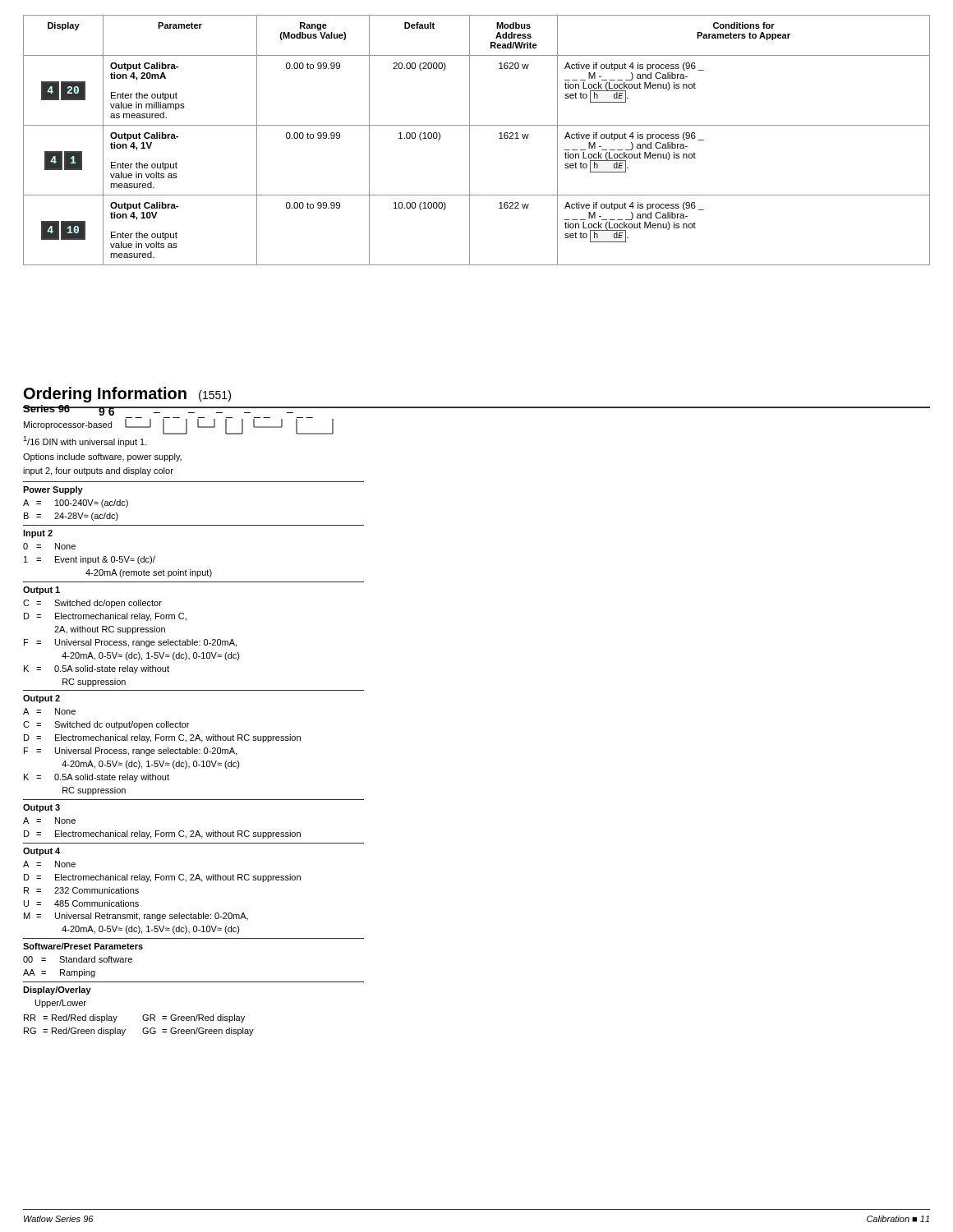Click where it says "Ordering Information (1551)"

[127, 393]
